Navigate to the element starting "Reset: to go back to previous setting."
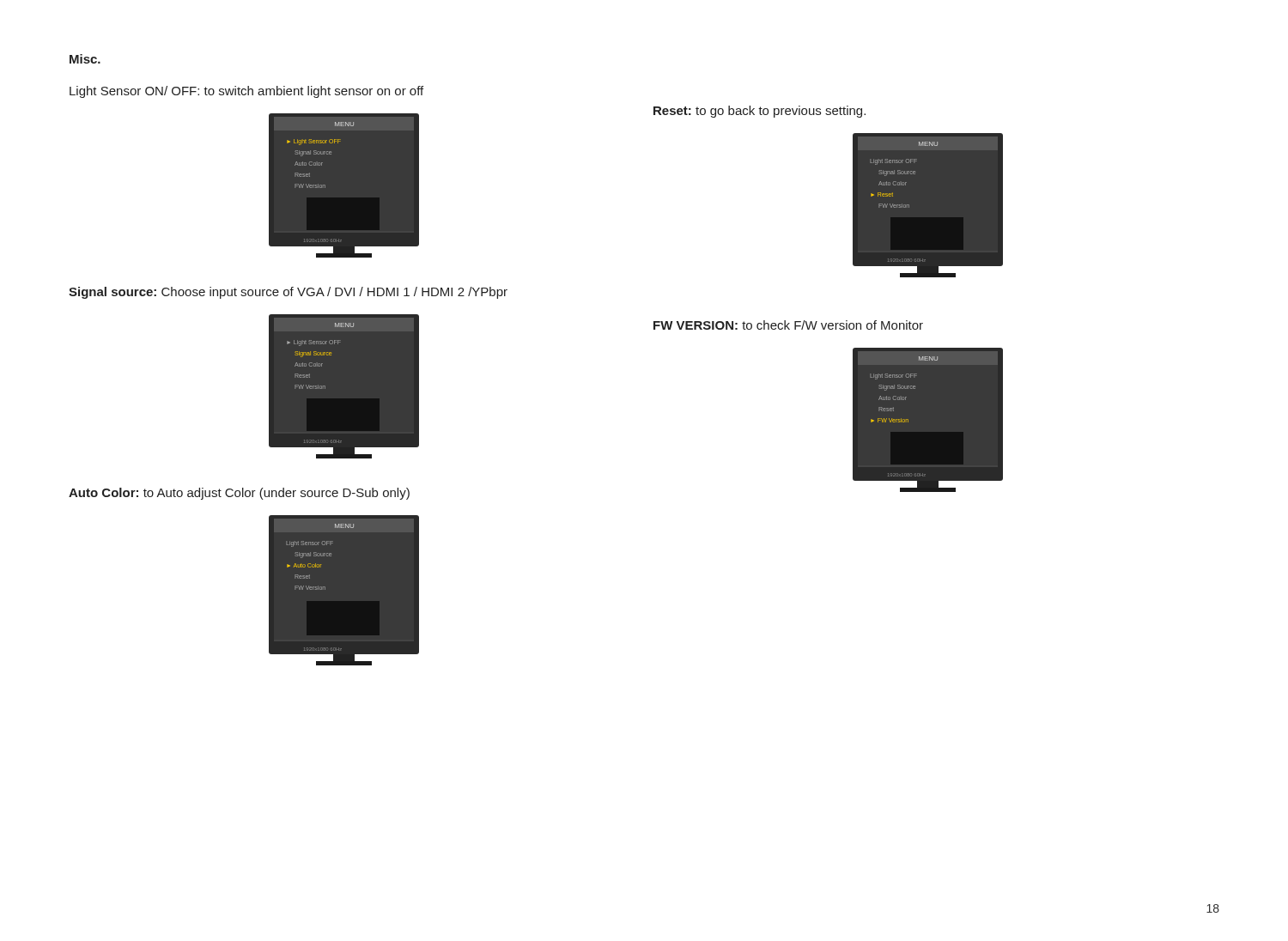Screen dimensions: 941x1288 [760, 110]
